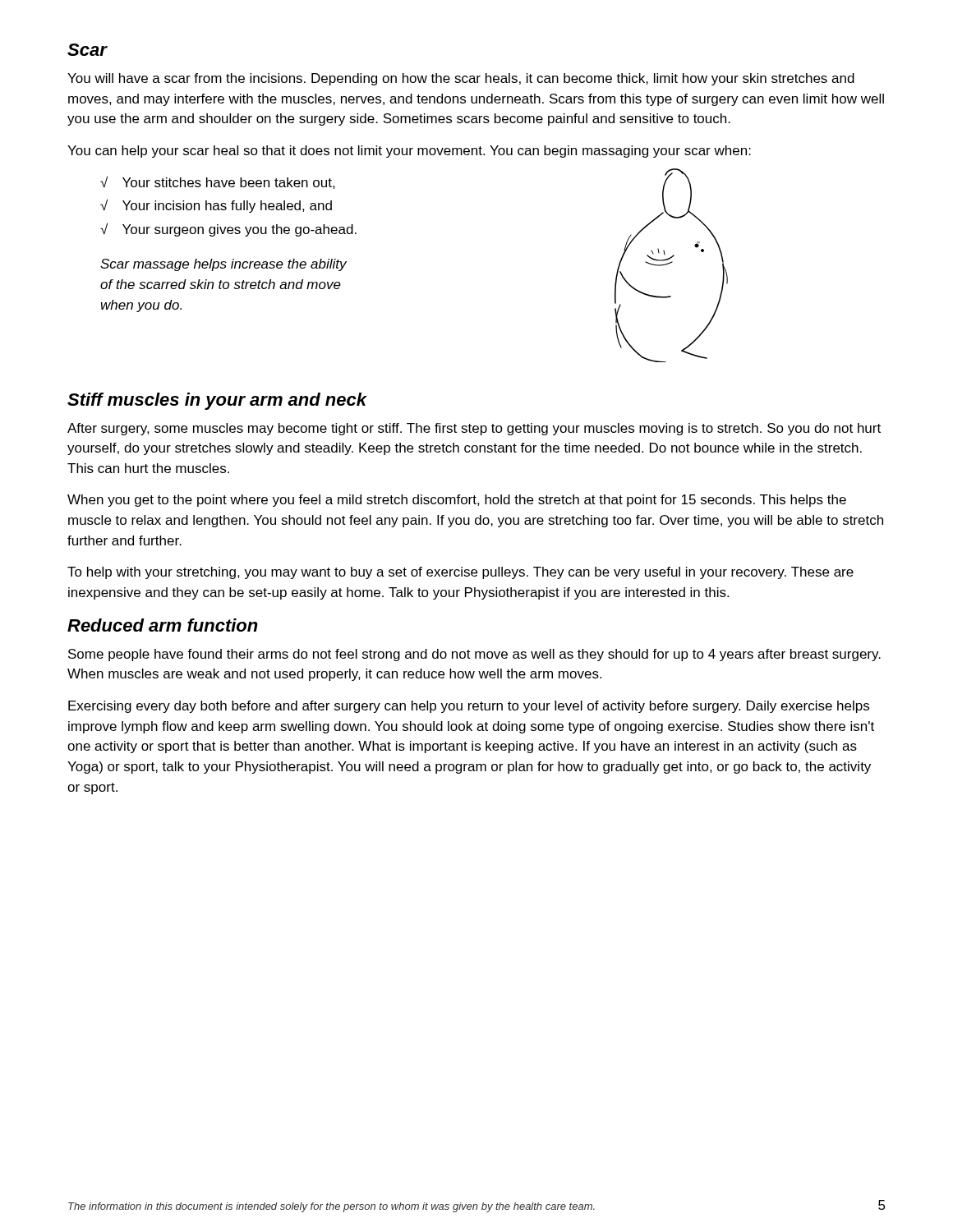Select the text block that says "Exercising every day"
Image resolution: width=953 pixels, height=1232 pixels.
click(471, 746)
